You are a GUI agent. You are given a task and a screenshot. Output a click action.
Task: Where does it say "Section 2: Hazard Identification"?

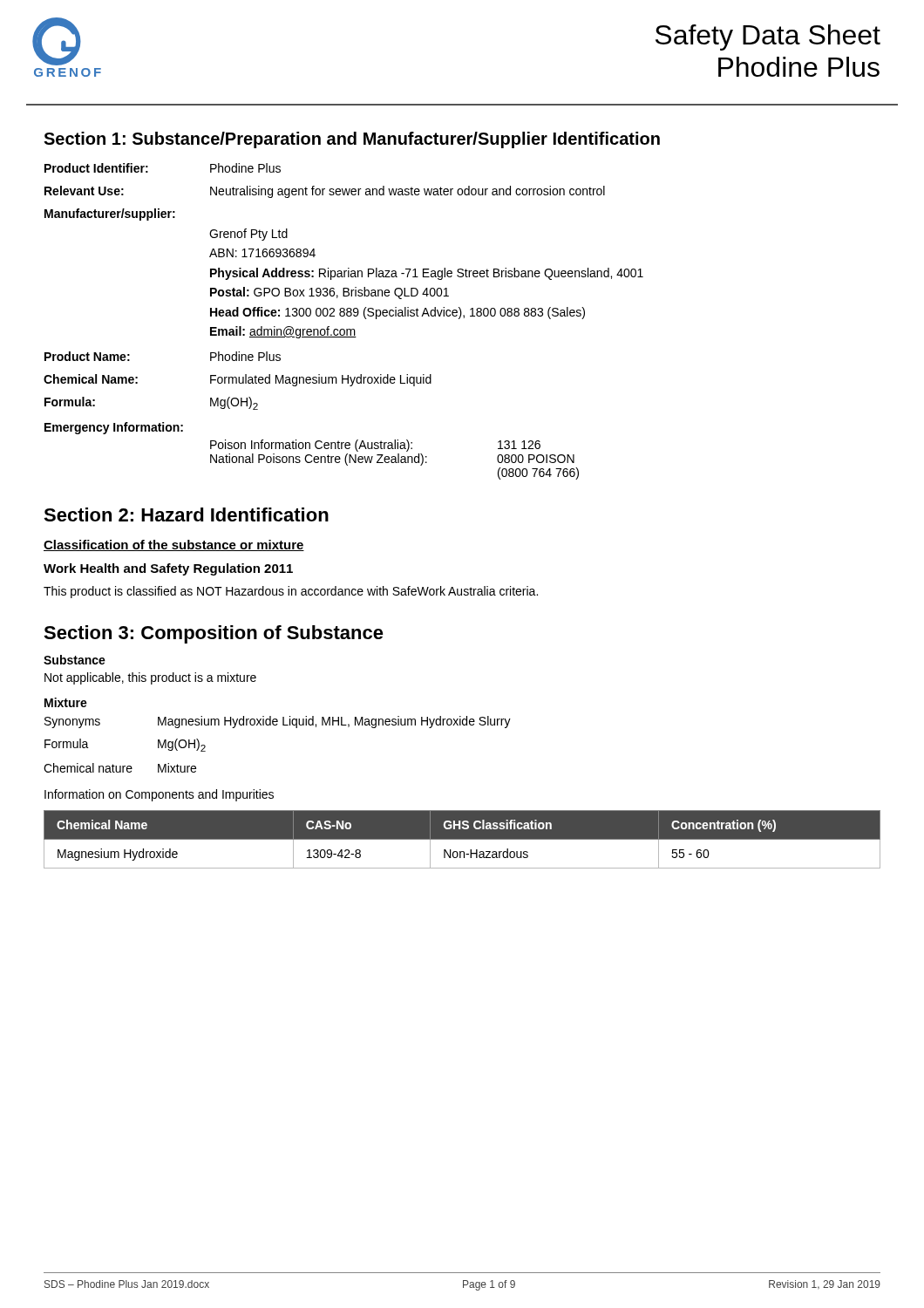tap(186, 515)
